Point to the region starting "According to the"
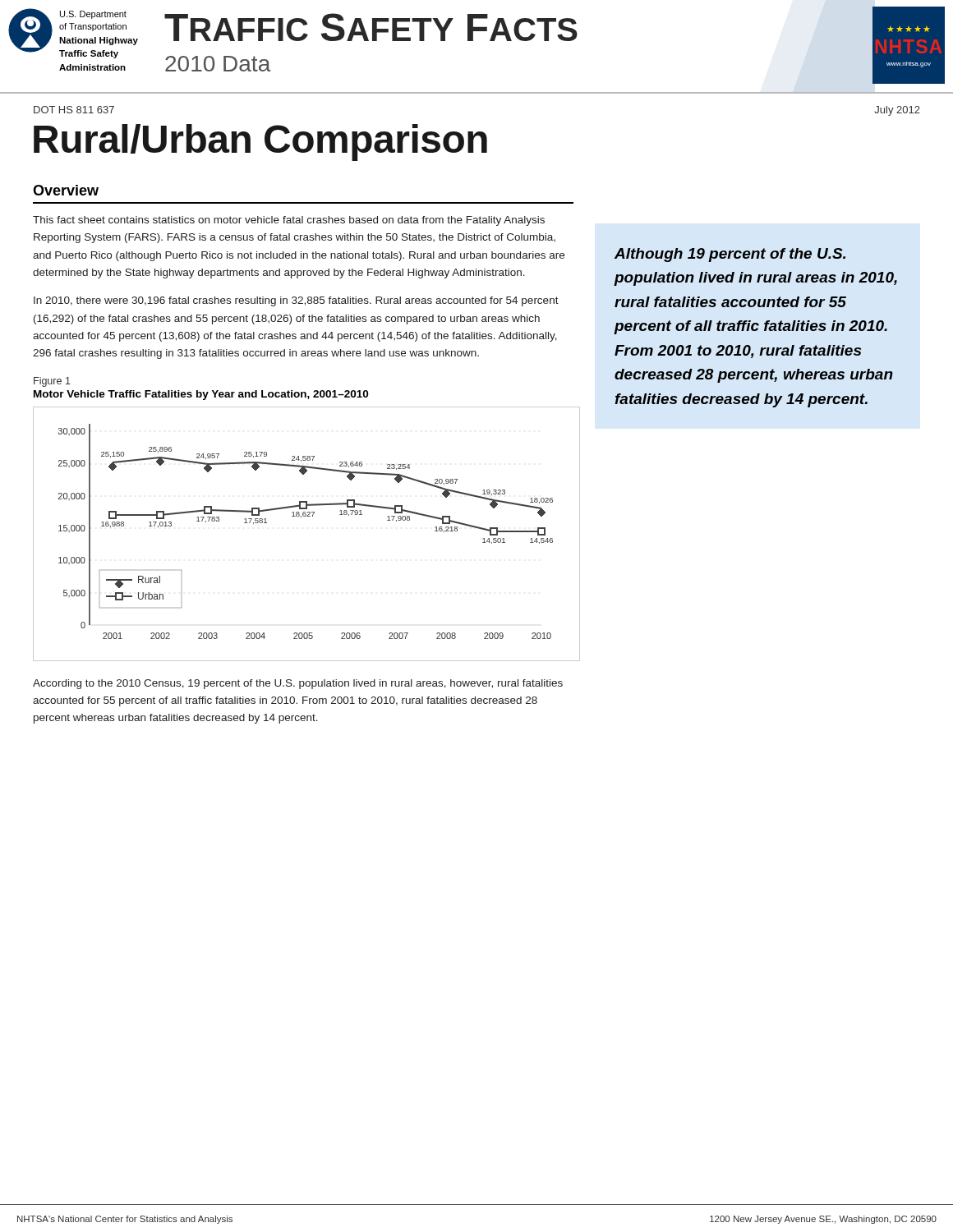Screen dimensions: 1232x953 298,700
